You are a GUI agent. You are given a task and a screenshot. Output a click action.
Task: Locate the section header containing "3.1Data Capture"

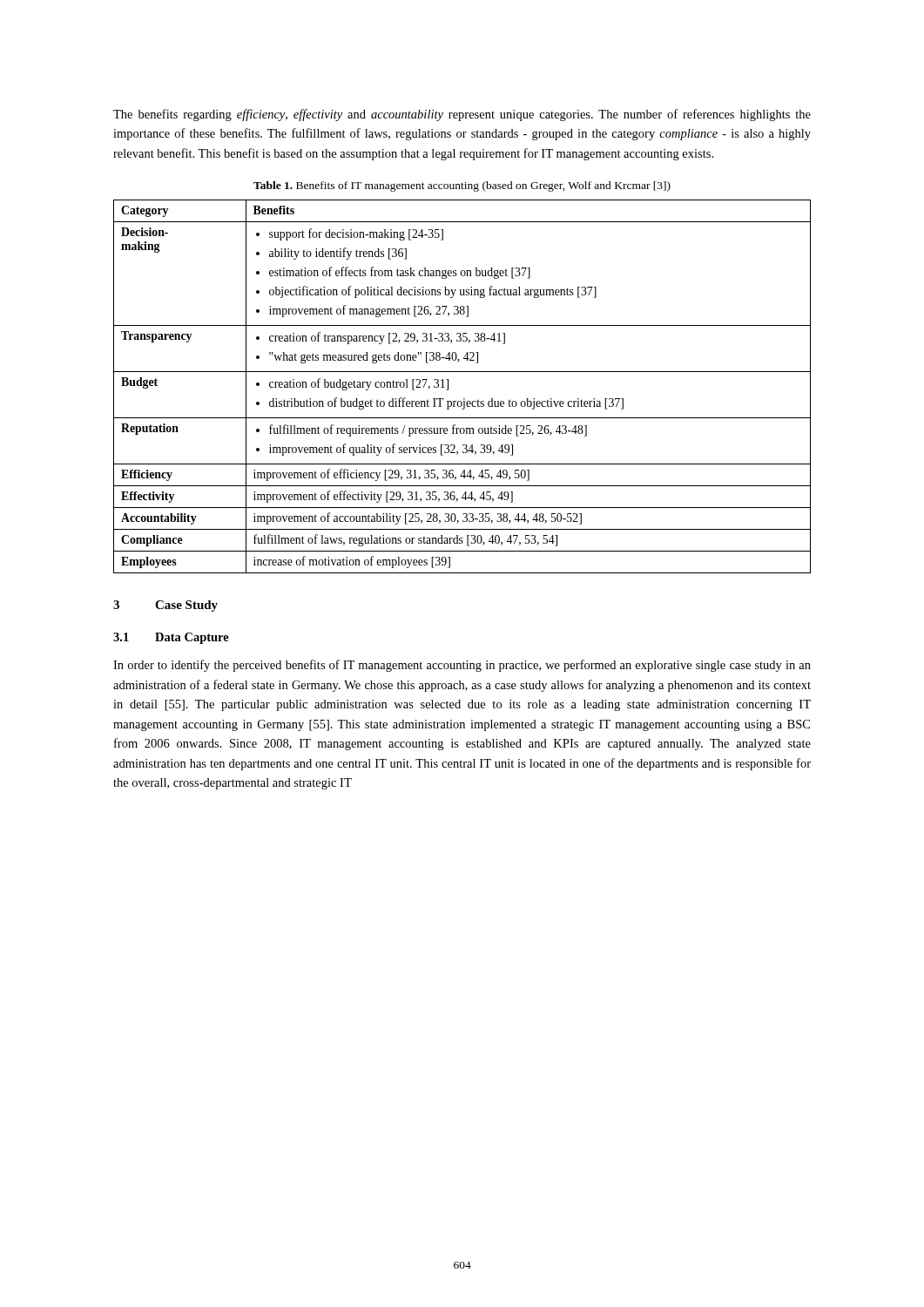click(x=171, y=638)
